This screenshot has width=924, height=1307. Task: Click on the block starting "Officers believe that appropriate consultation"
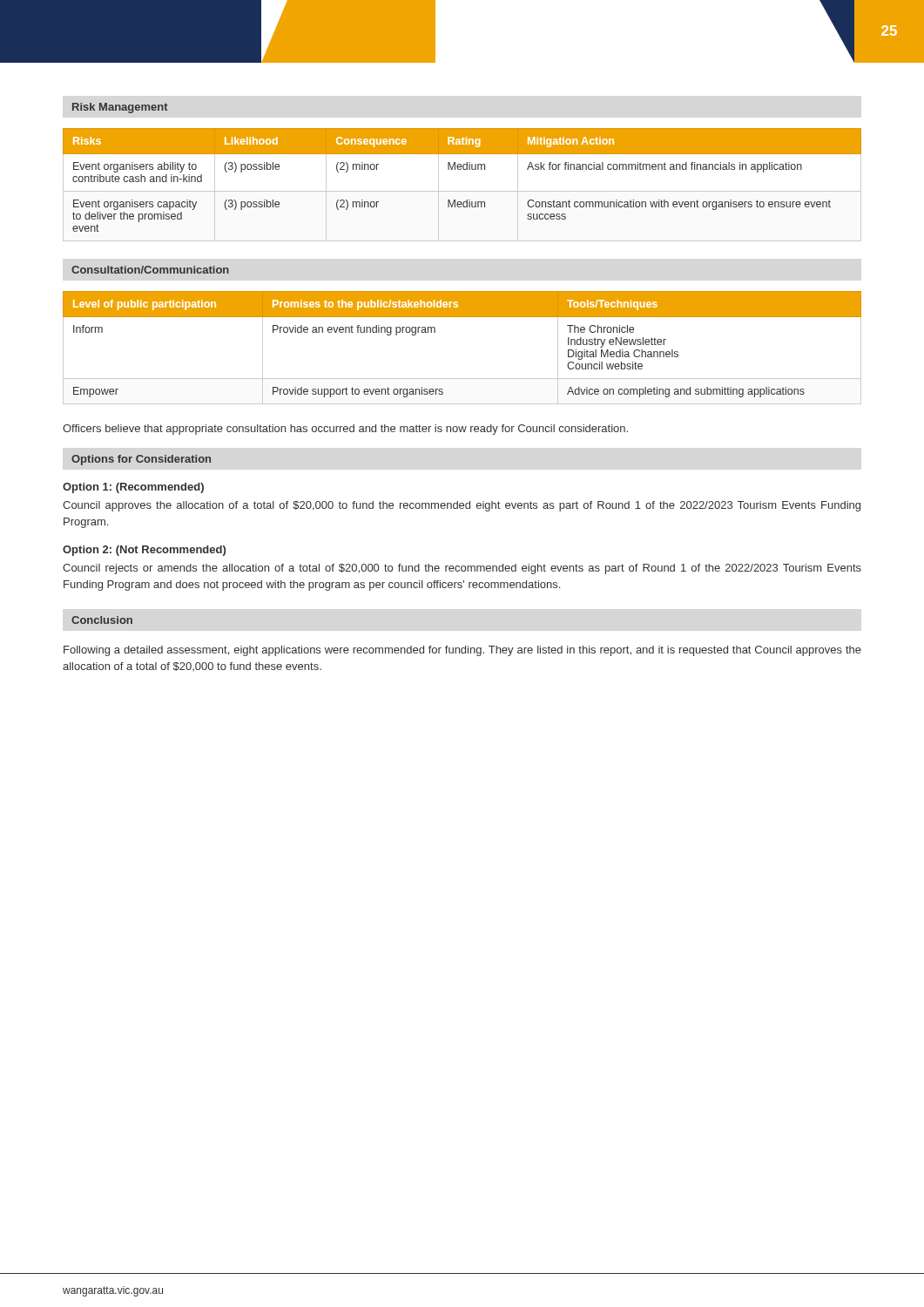click(x=346, y=428)
